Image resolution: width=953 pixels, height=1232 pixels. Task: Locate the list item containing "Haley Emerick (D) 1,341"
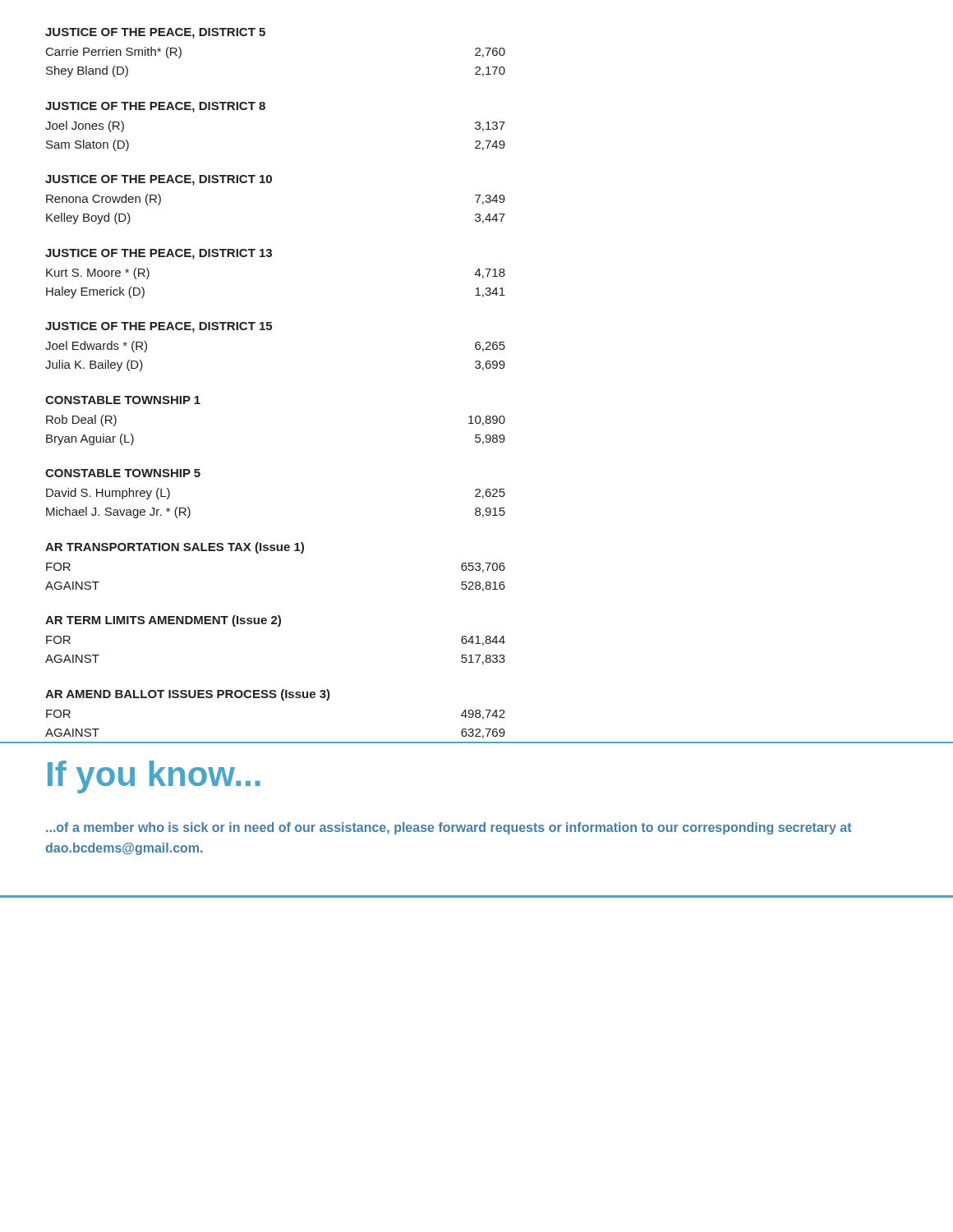pos(93,292)
